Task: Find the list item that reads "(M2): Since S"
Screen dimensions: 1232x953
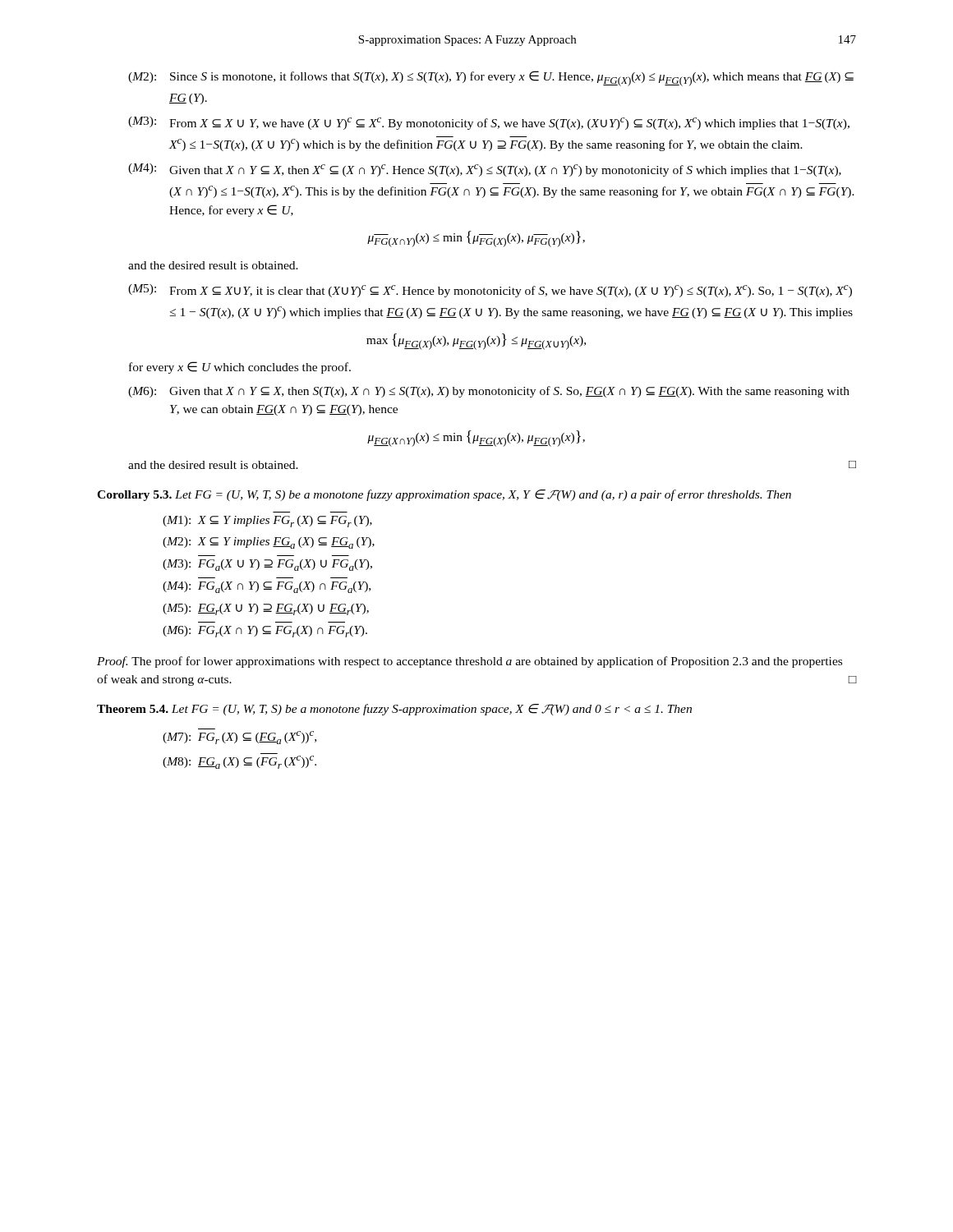Action: 492,87
